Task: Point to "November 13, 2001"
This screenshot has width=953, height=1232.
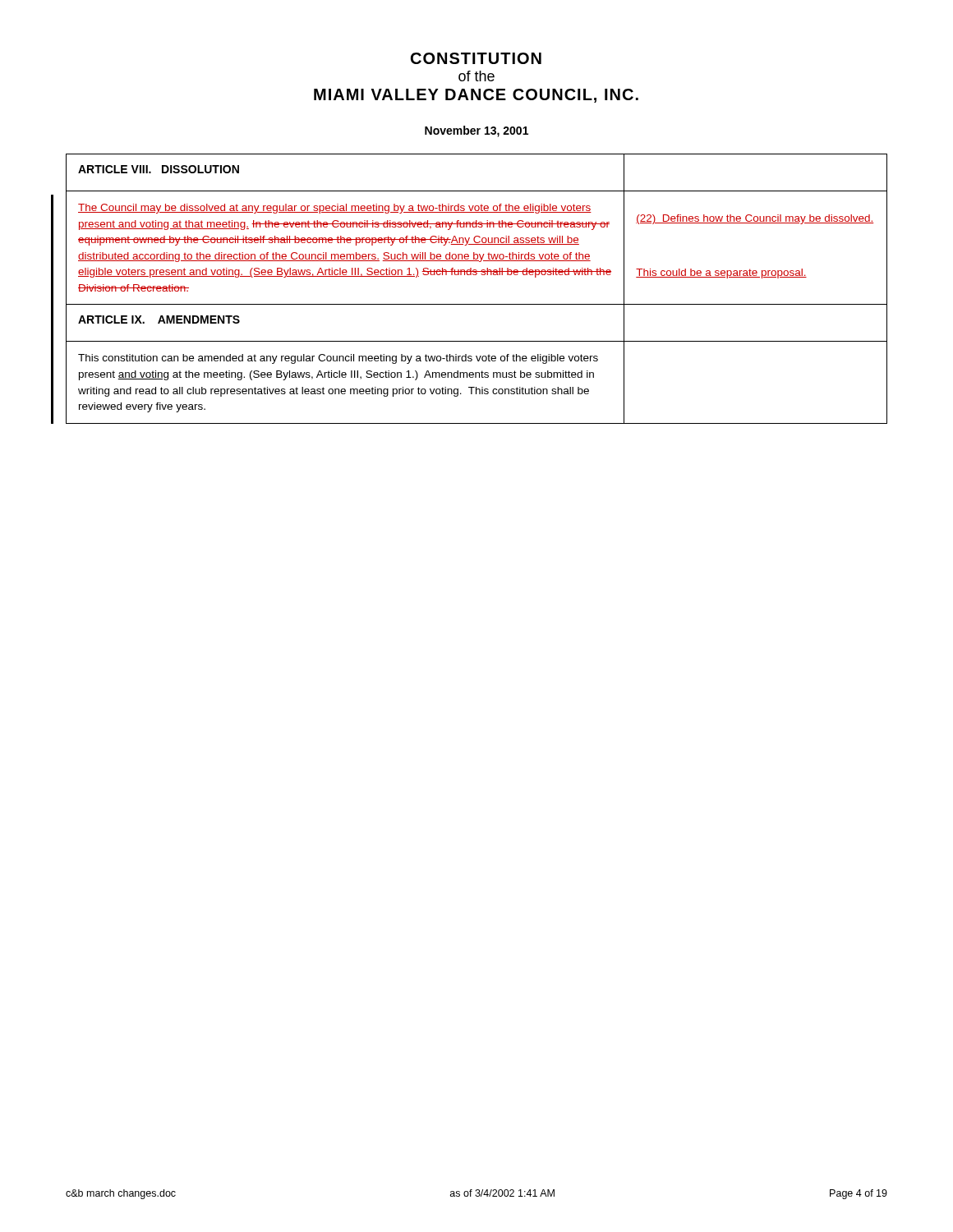Action: pyautogui.click(x=476, y=131)
